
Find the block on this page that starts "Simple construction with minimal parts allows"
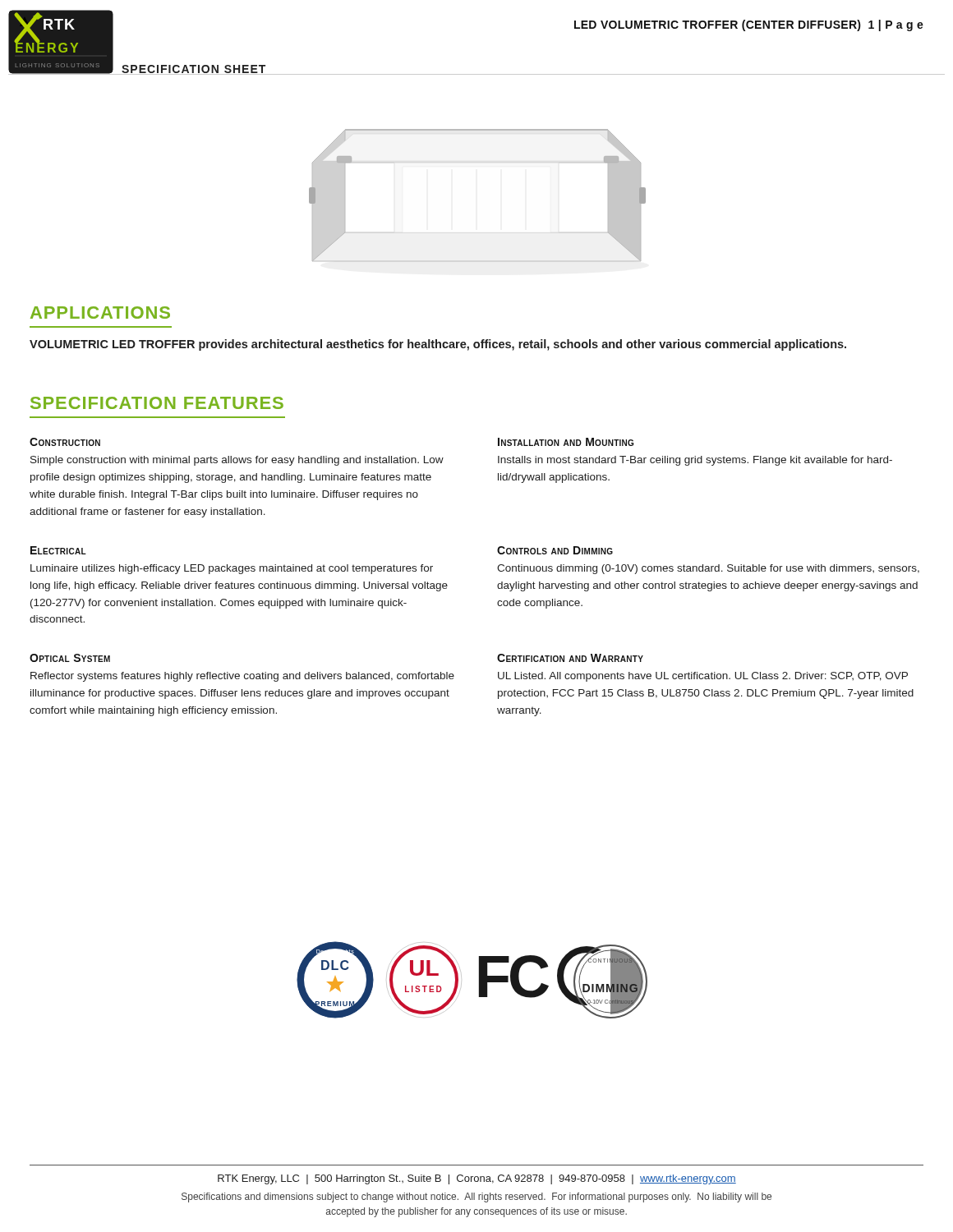point(236,485)
